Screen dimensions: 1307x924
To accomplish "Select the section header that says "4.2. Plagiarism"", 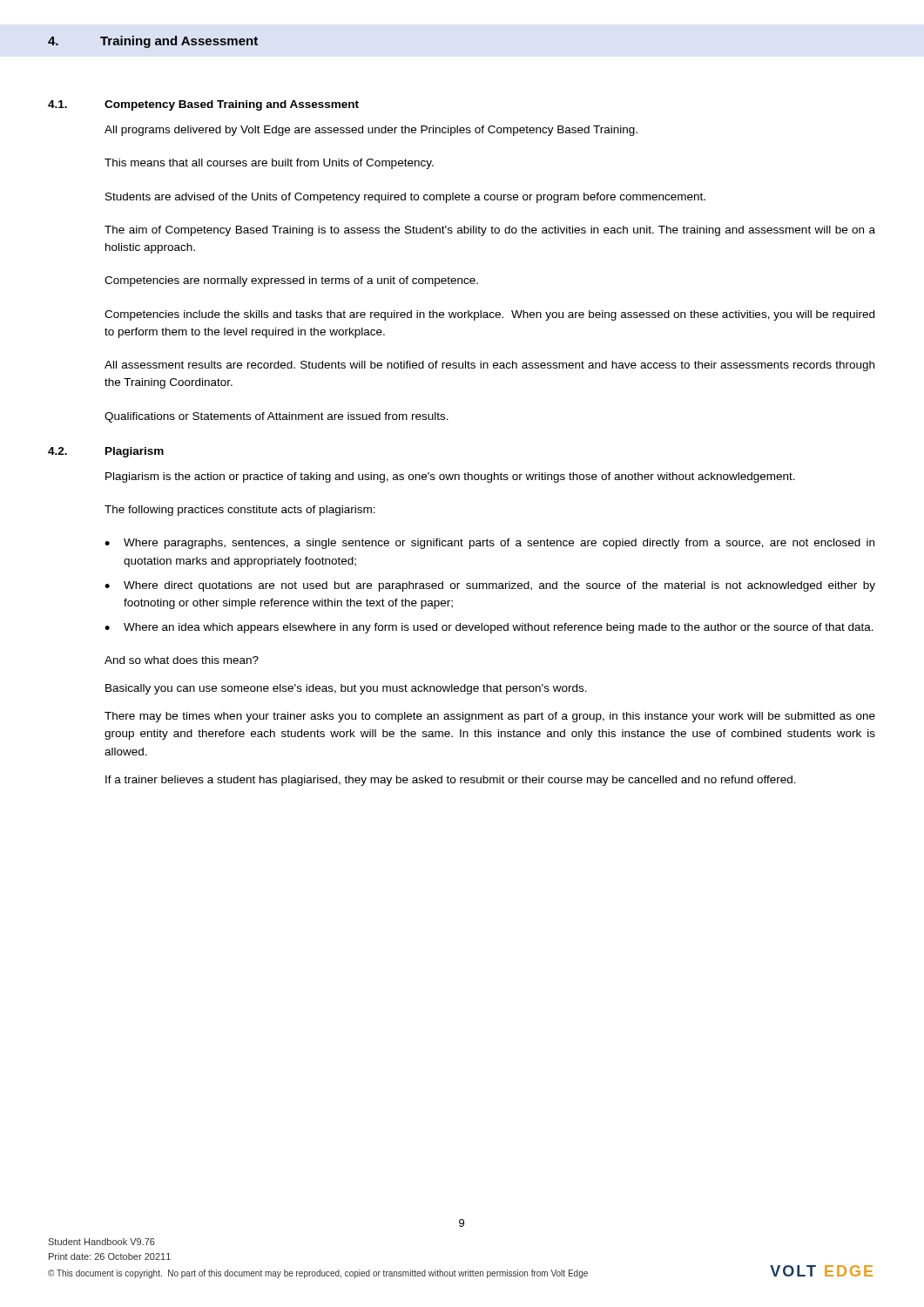I will (106, 451).
